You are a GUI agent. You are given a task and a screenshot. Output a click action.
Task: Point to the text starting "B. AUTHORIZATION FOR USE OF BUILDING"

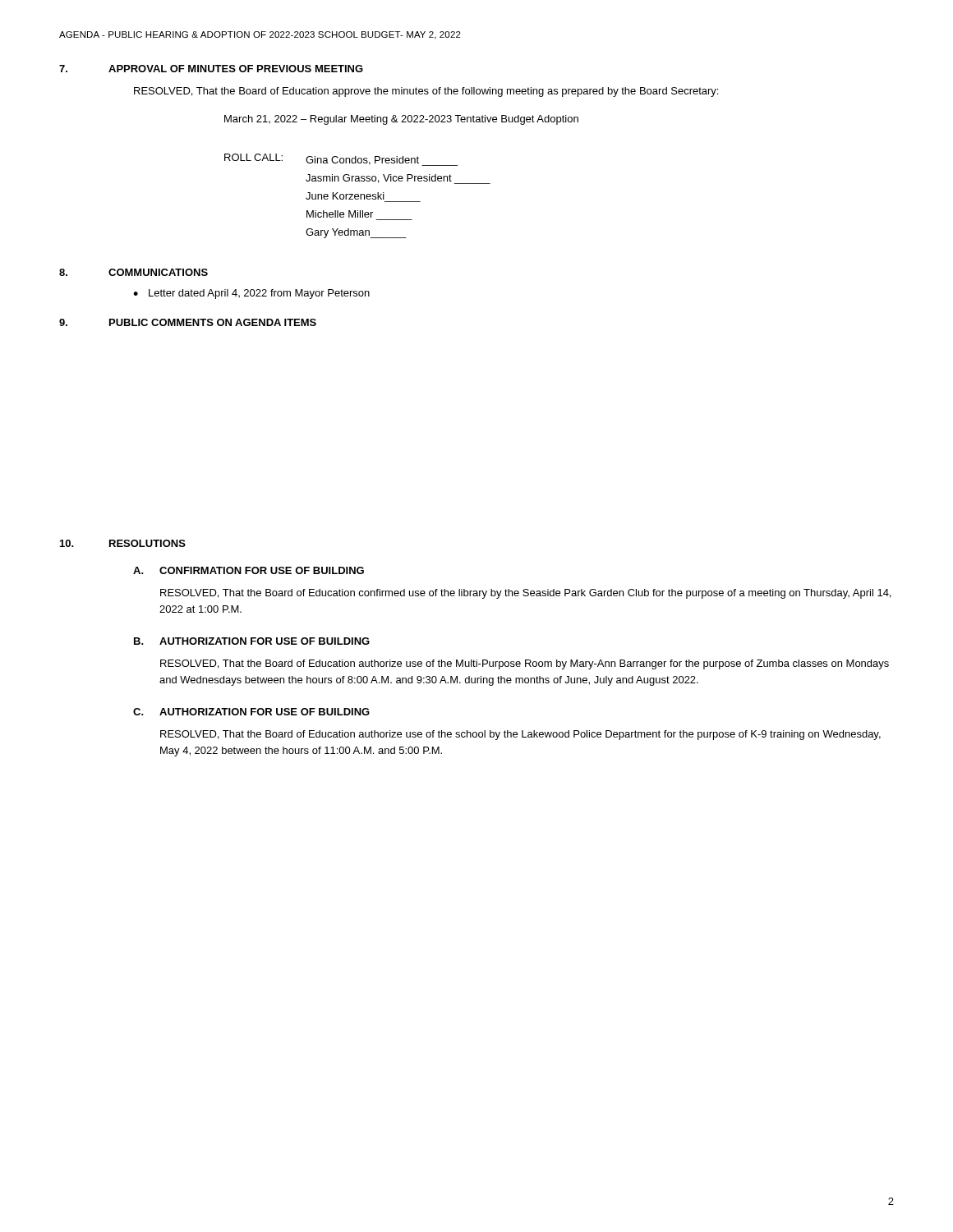click(251, 641)
